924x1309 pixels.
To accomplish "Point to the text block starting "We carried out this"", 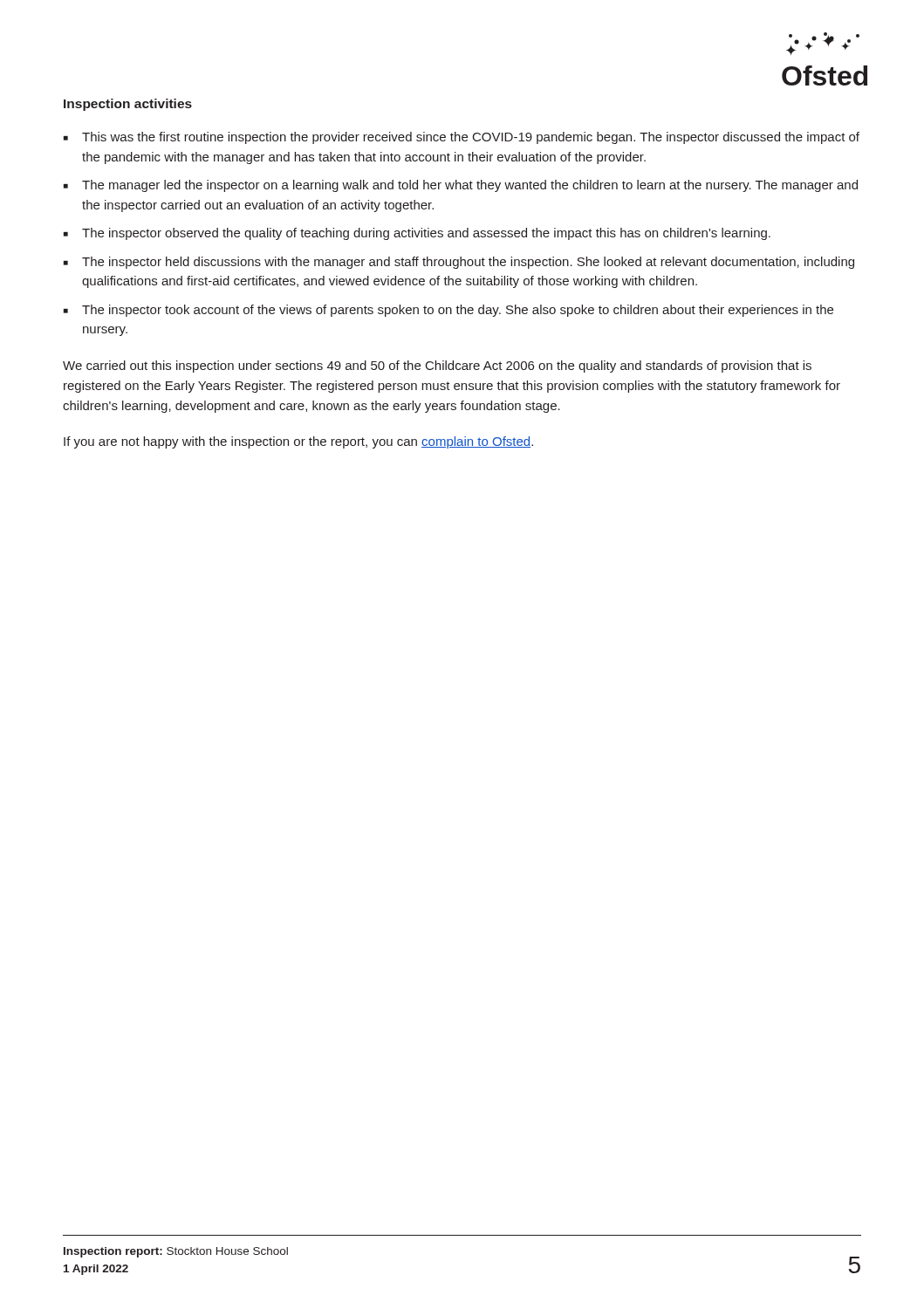I will coord(452,385).
